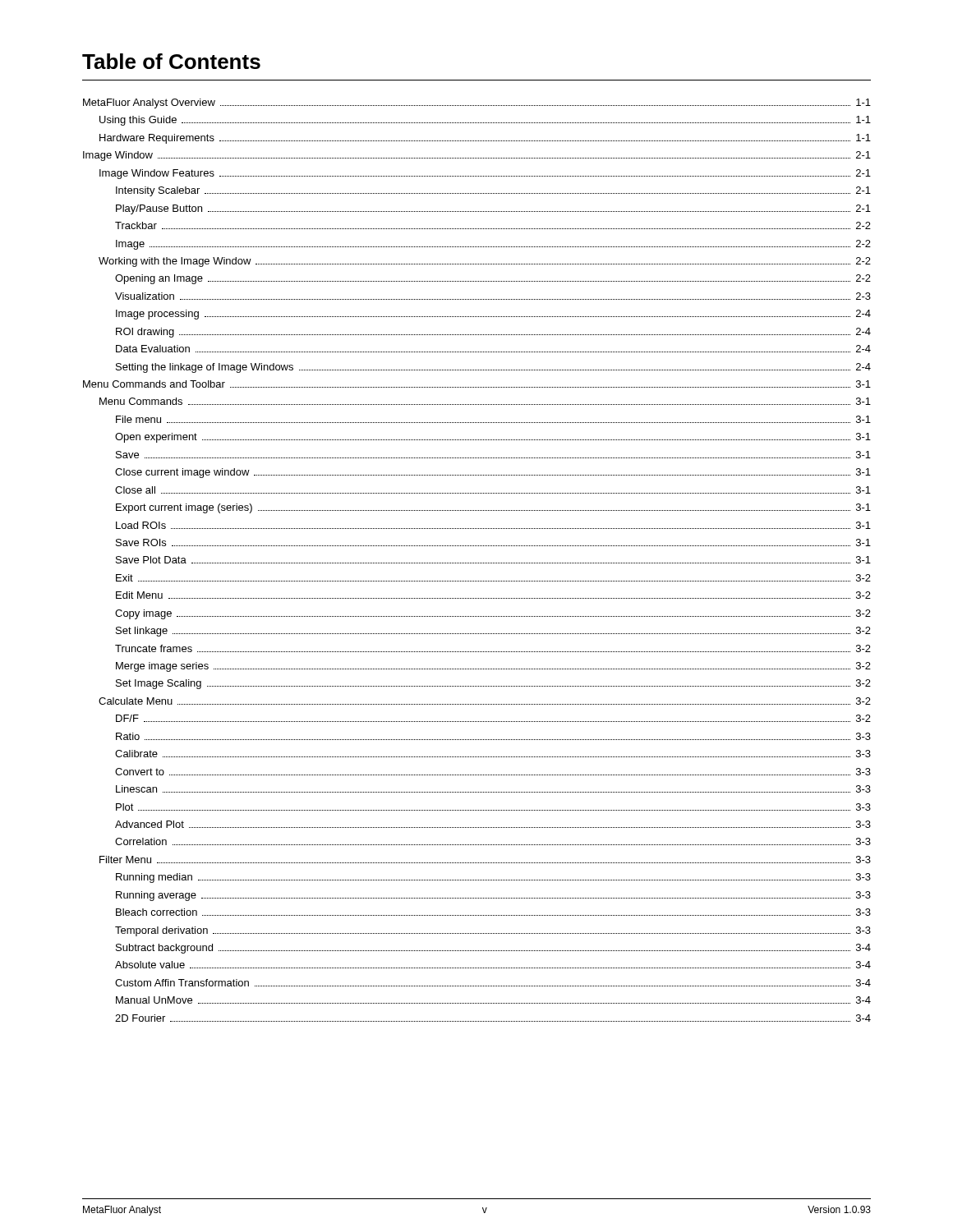Screen dimensions: 1232x953
Task: Point to the passage starting "Running average 3-3"
Action: point(493,895)
